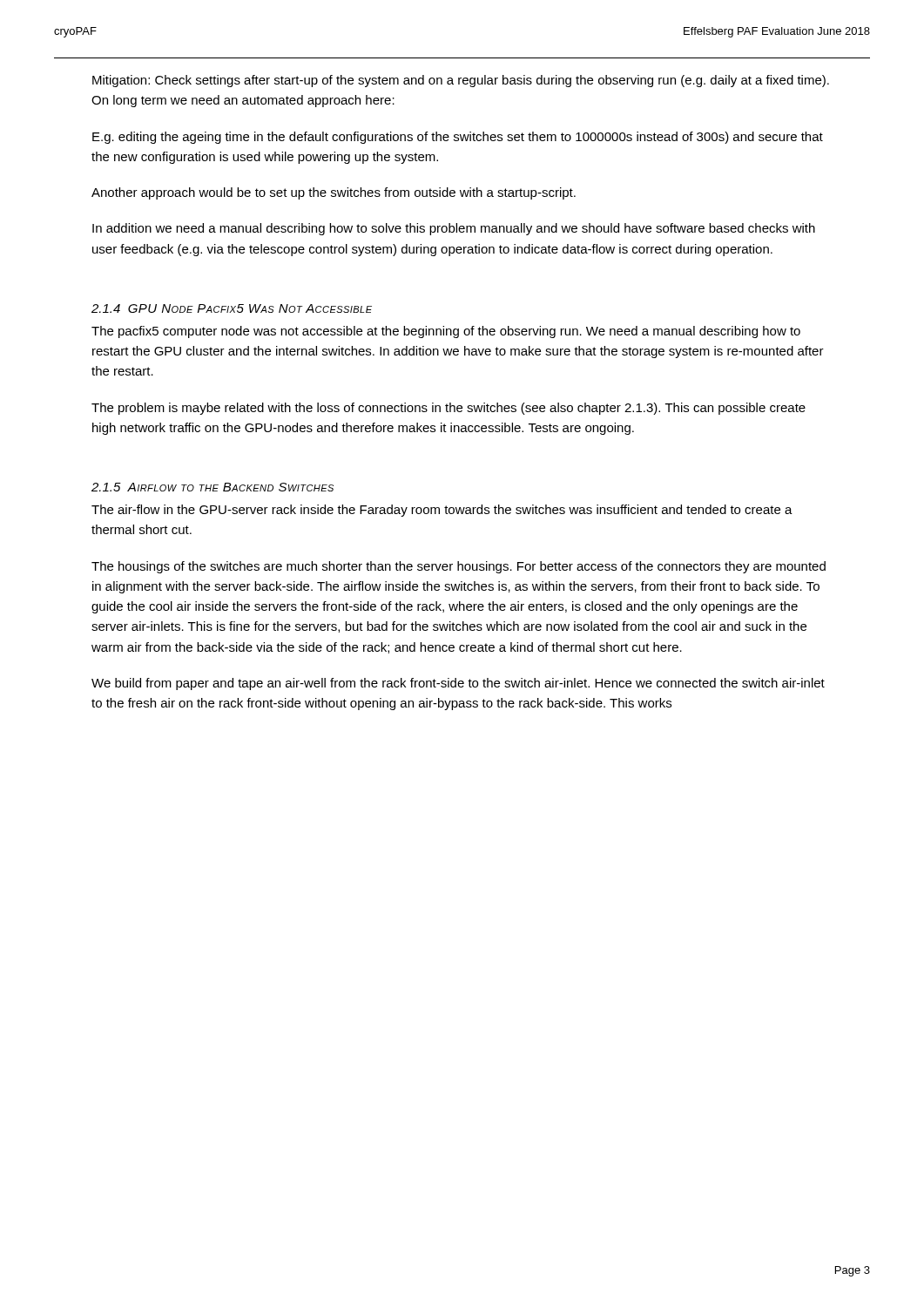
Task: Point to the block beginning "E.g. editing the ageing time in"
Action: (457, 146)
